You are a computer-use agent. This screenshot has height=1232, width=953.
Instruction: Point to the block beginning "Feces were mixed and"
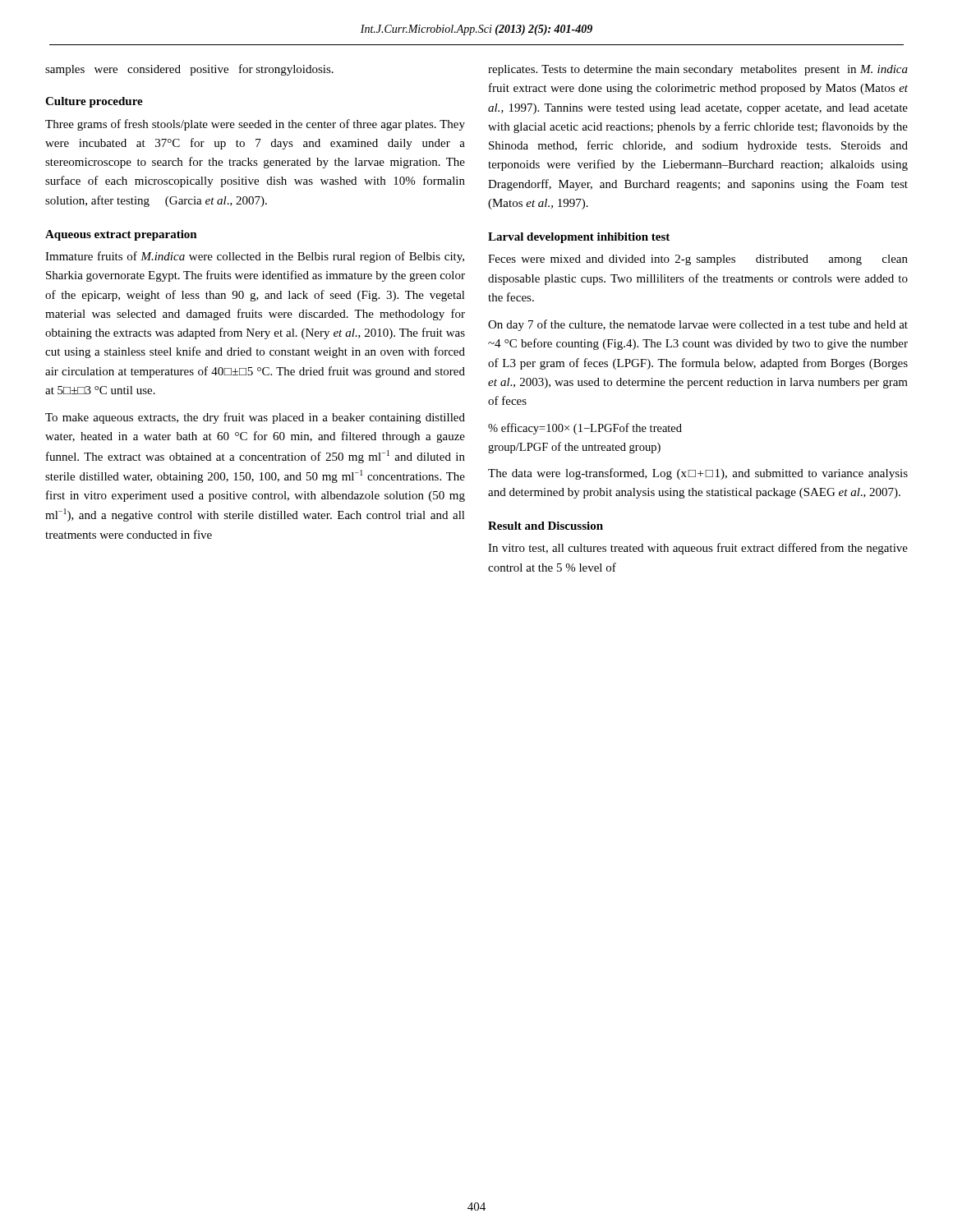(x=698, y=278)
